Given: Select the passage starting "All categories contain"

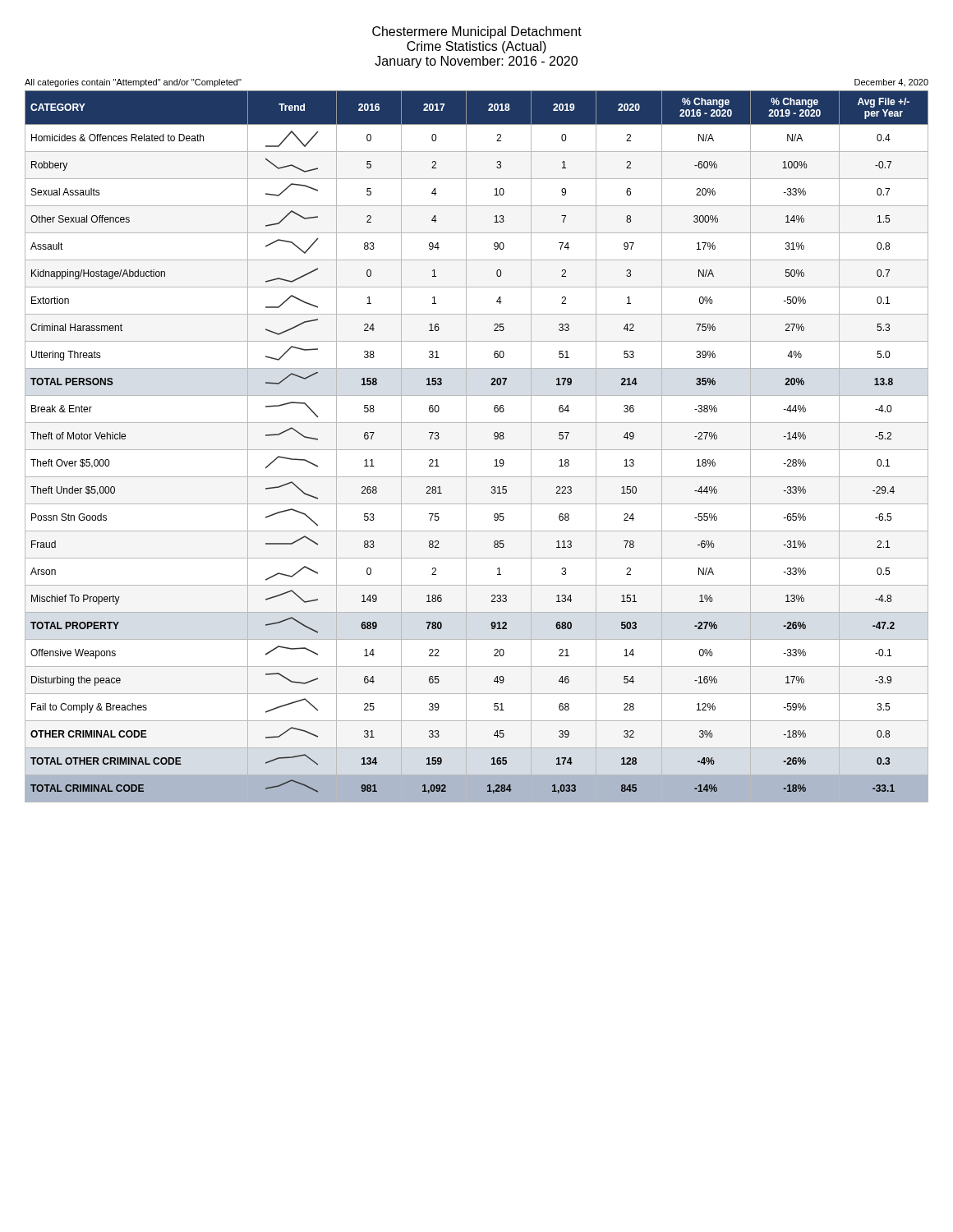Looking at the screenshot, I should click(x=133, y=82).
